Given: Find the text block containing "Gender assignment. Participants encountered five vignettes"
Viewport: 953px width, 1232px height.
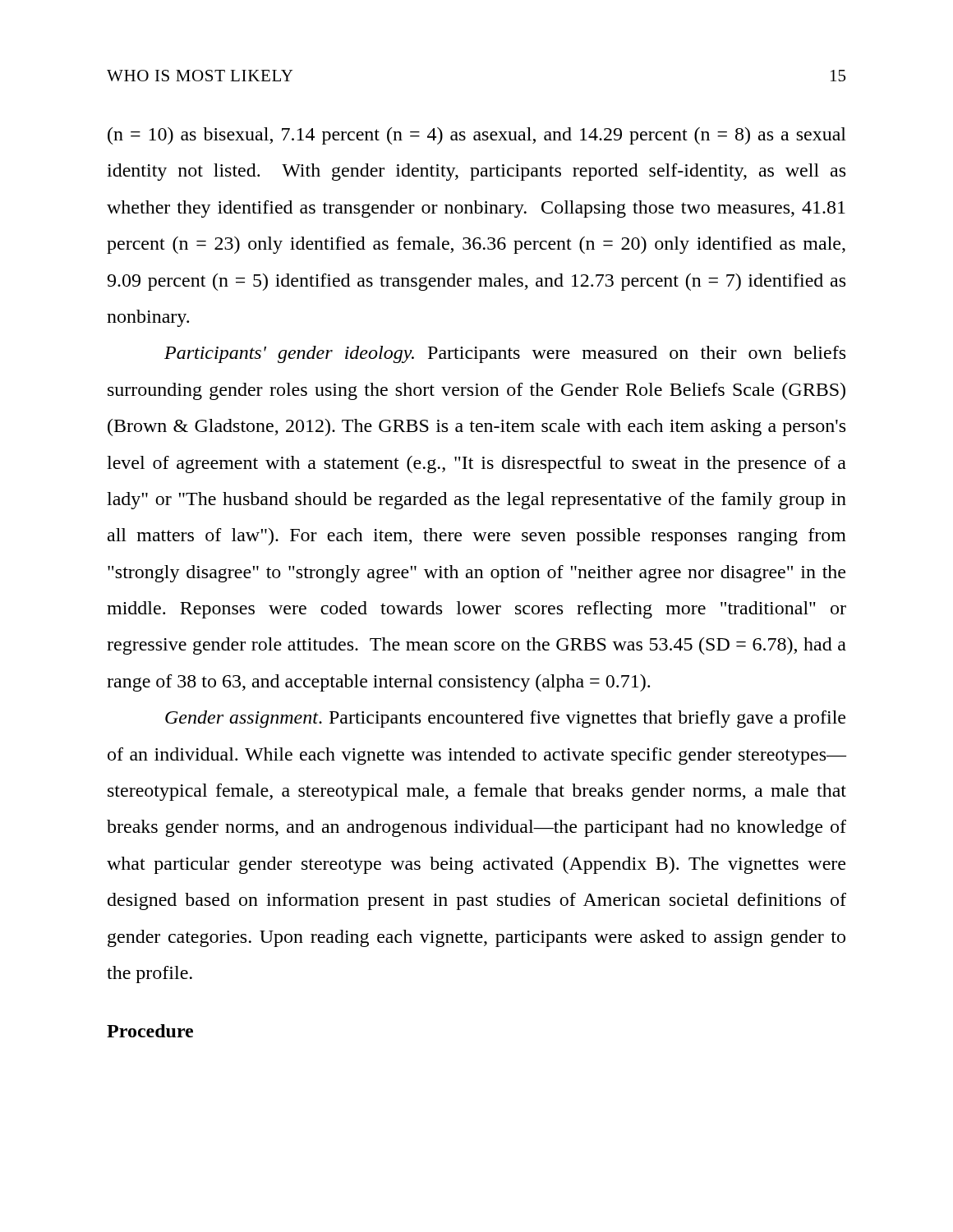Looking at the screenshot, I should pyautogui.click(x=505, y=719).
